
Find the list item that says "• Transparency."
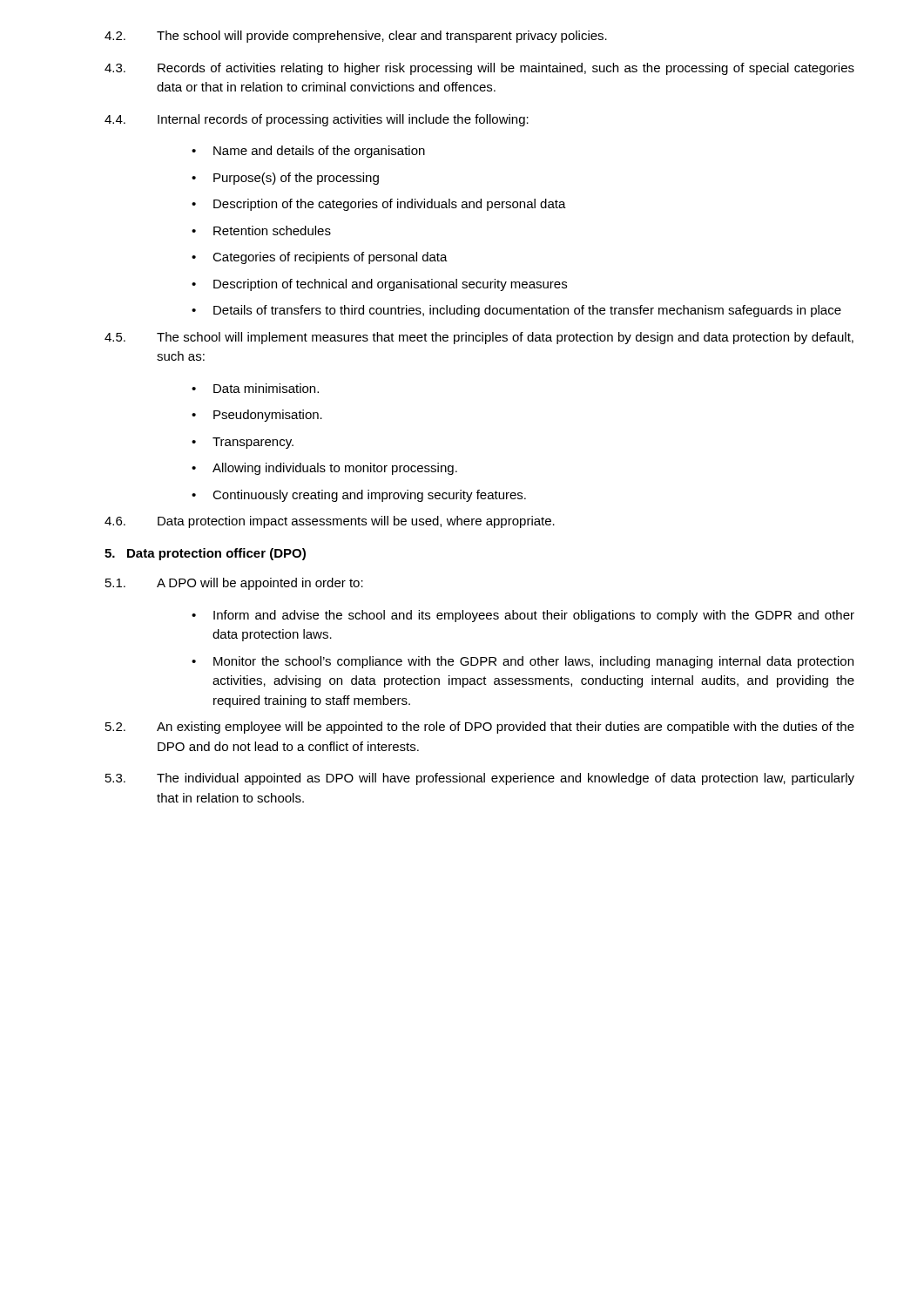pyautogui.click(x=243, y=443)
